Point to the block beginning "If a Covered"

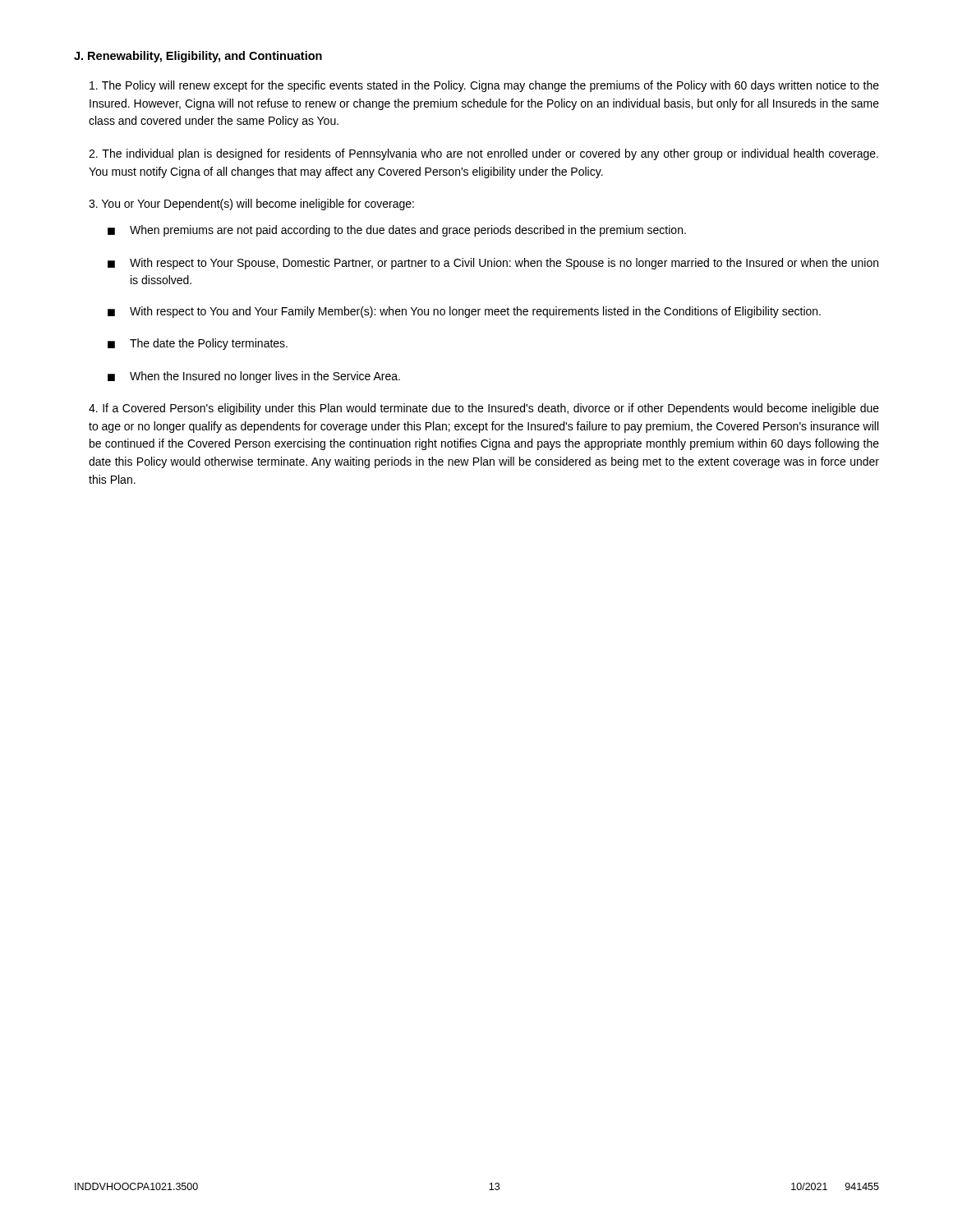(x=484, y=444)
